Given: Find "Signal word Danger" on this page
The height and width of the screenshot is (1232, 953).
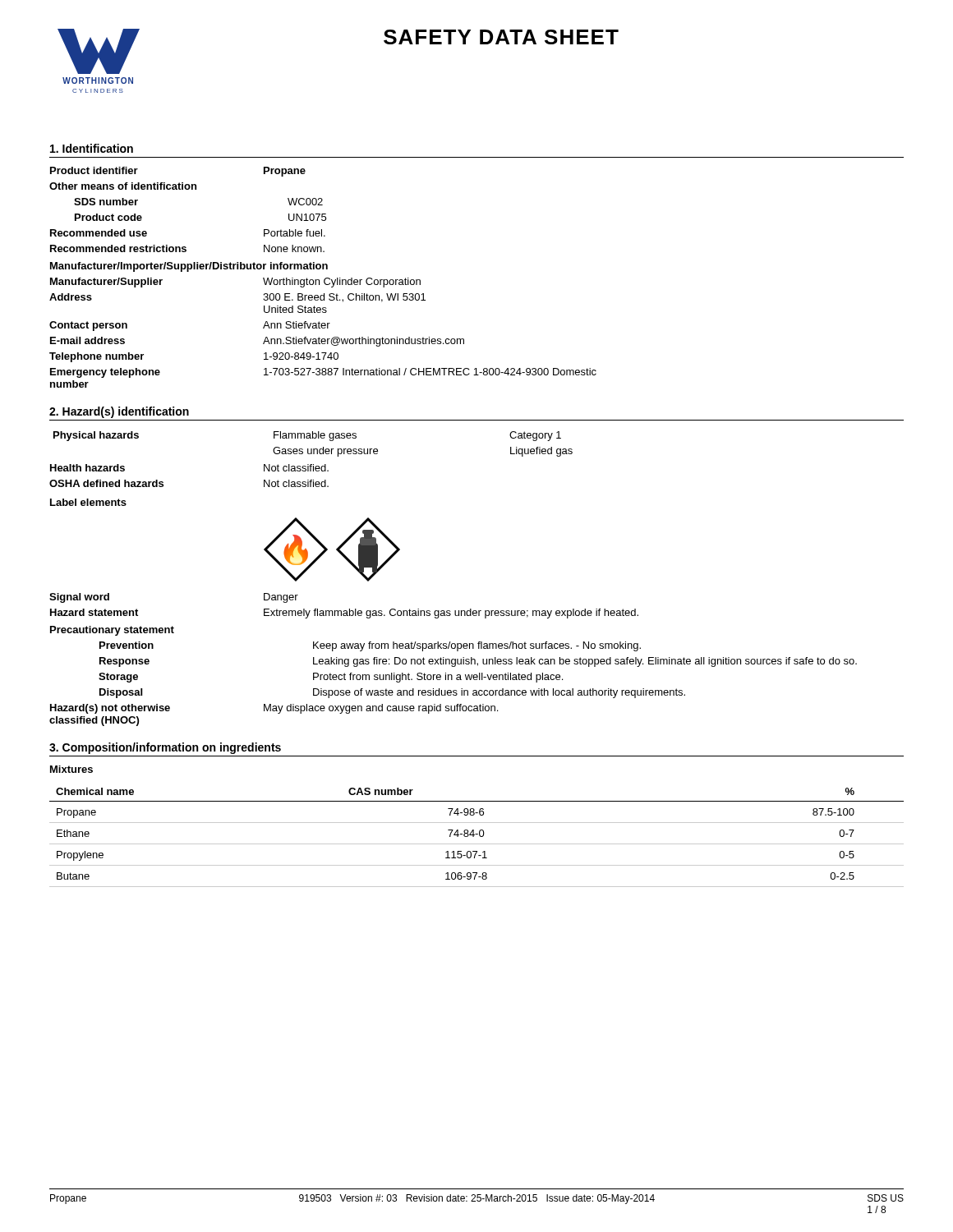Looking at the screenshot, I should pyautogui.click(x=74, y=598).
